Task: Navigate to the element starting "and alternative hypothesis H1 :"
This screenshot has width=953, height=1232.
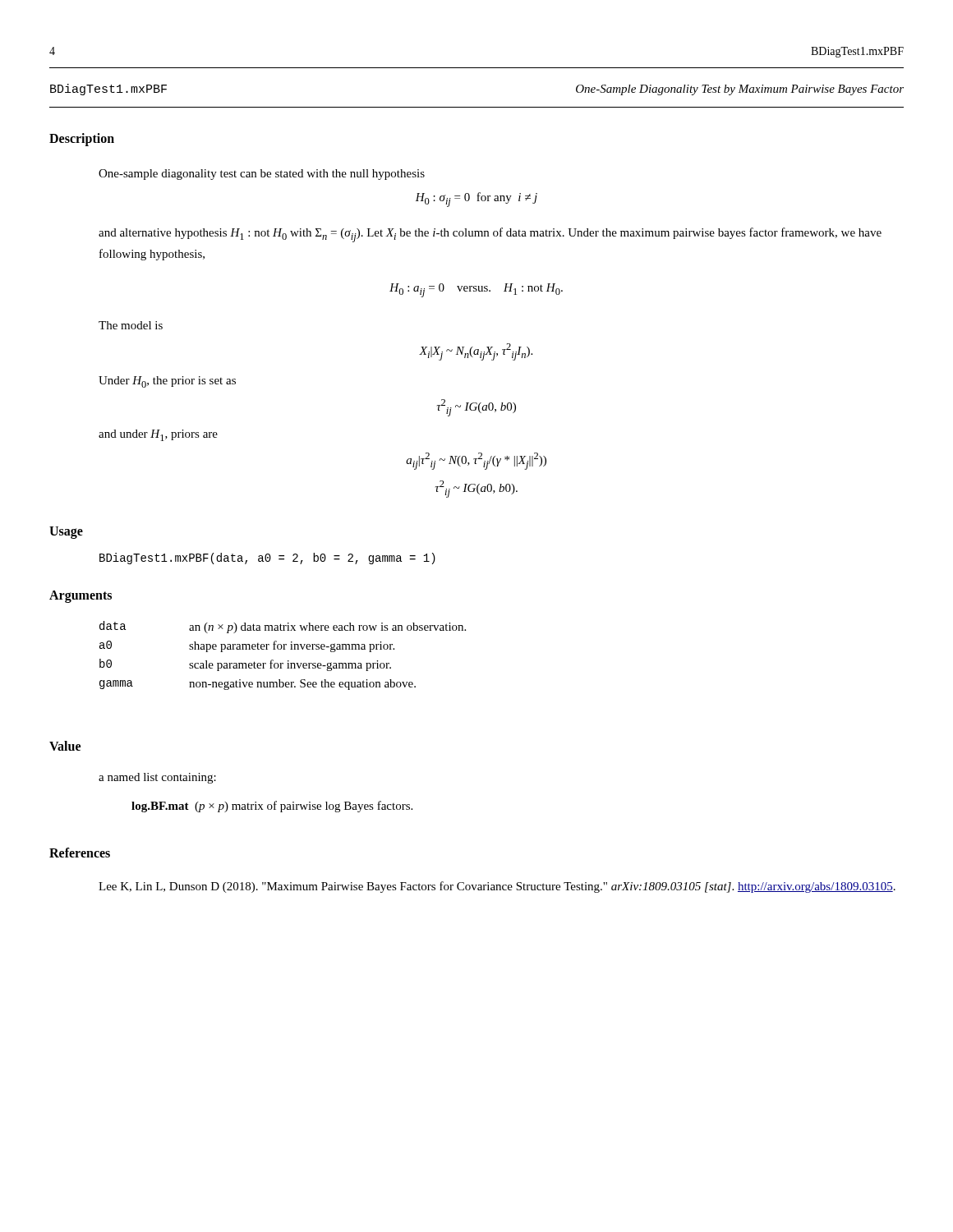Action: coord(490,243)
